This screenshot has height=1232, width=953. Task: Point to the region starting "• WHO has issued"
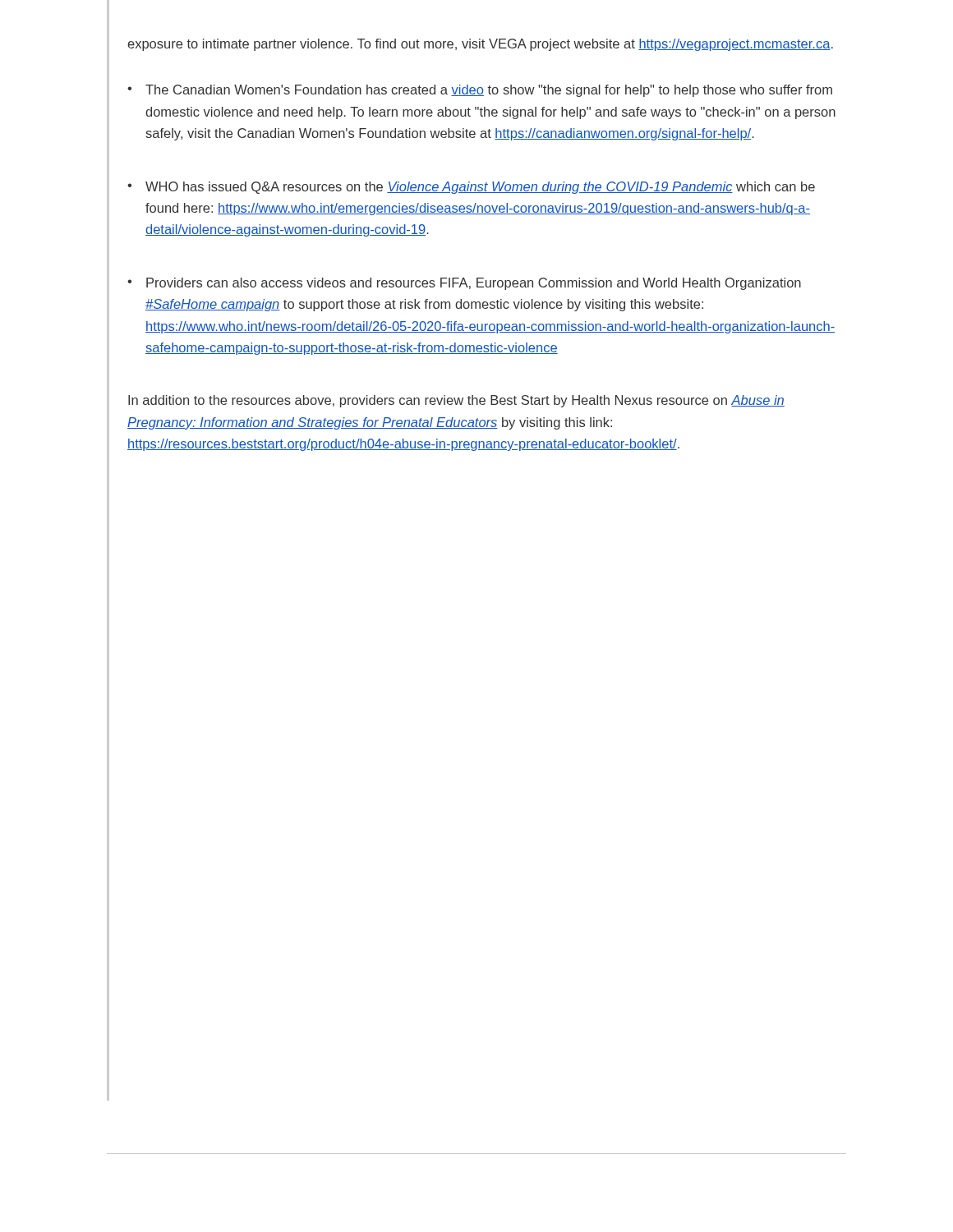[485, 208]
